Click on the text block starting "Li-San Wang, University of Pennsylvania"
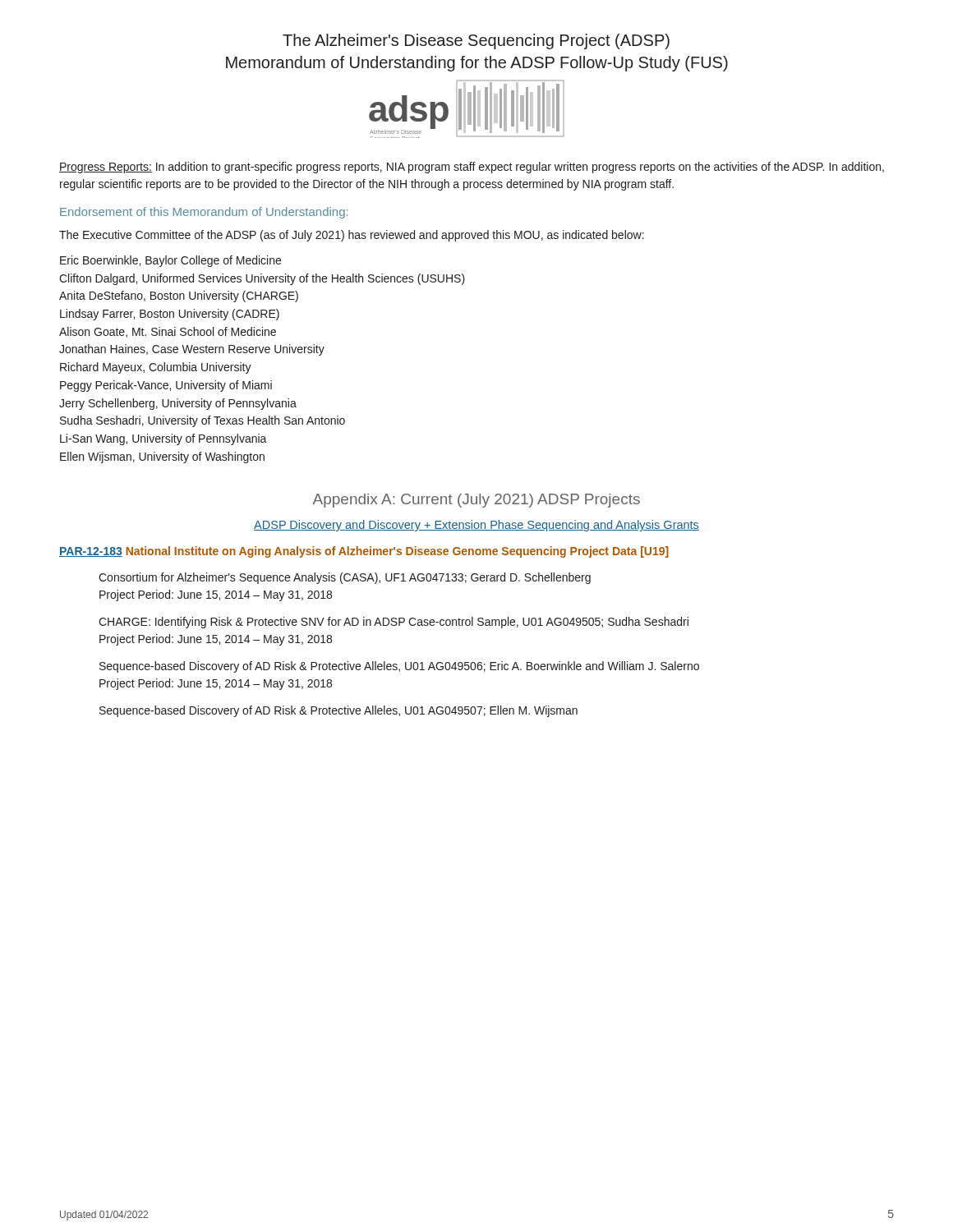 coord(163,438)
